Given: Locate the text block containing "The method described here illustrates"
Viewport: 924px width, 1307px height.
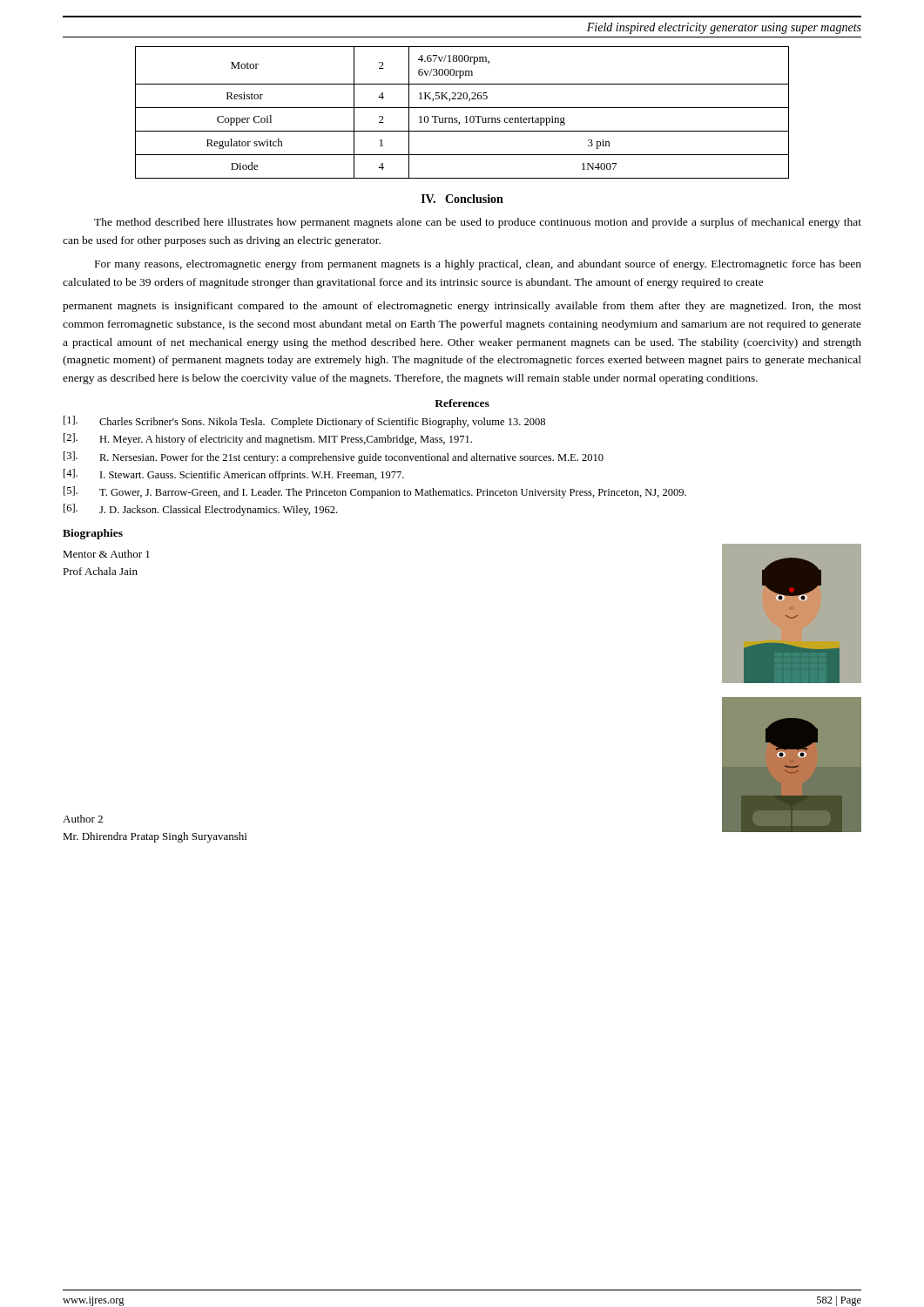Looking at the screenshot, I should pyautogui.click(x=462, y=231).
